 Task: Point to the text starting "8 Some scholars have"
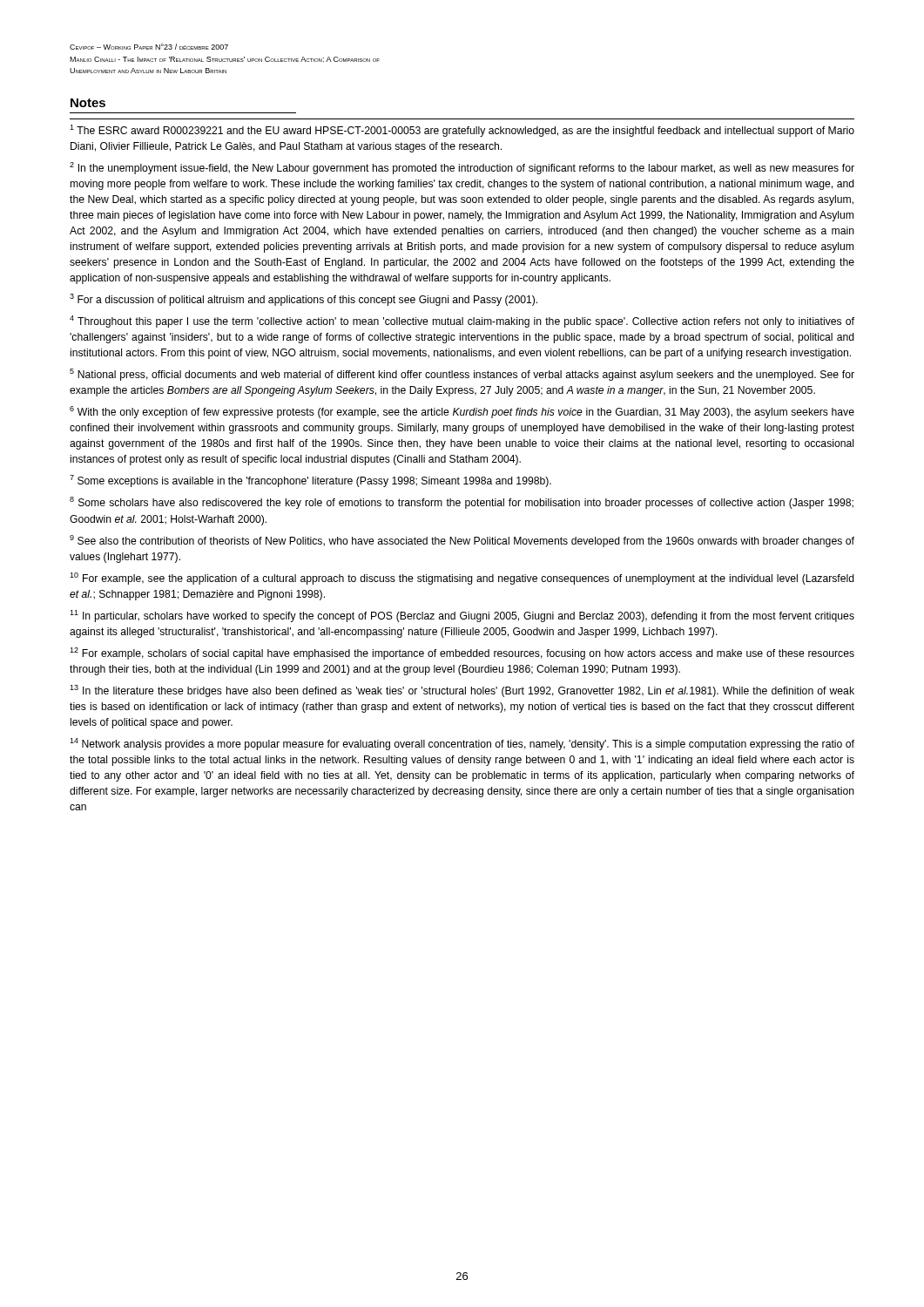462,510
